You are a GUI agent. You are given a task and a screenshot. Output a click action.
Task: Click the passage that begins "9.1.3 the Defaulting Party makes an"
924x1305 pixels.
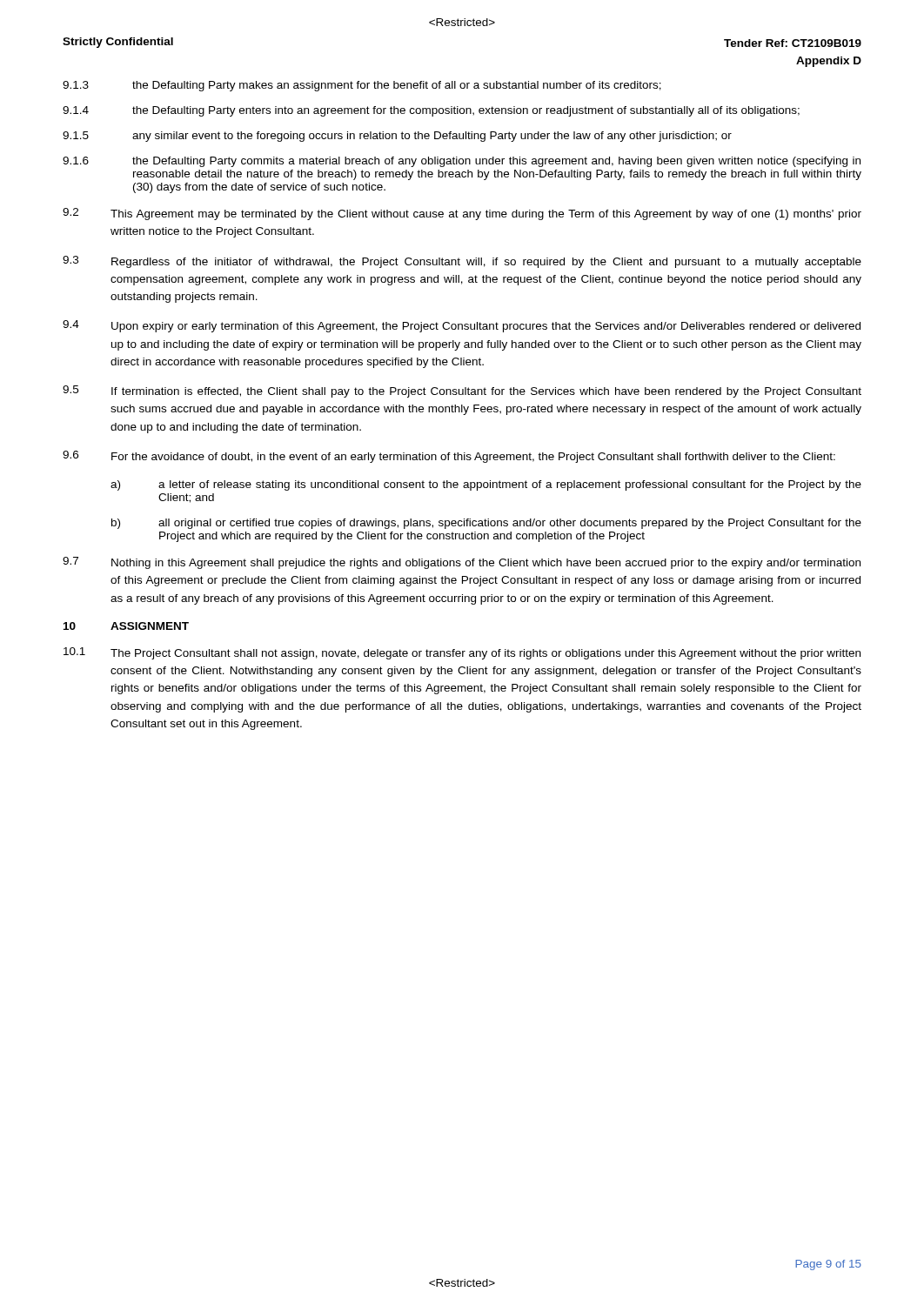coord(462,85)
